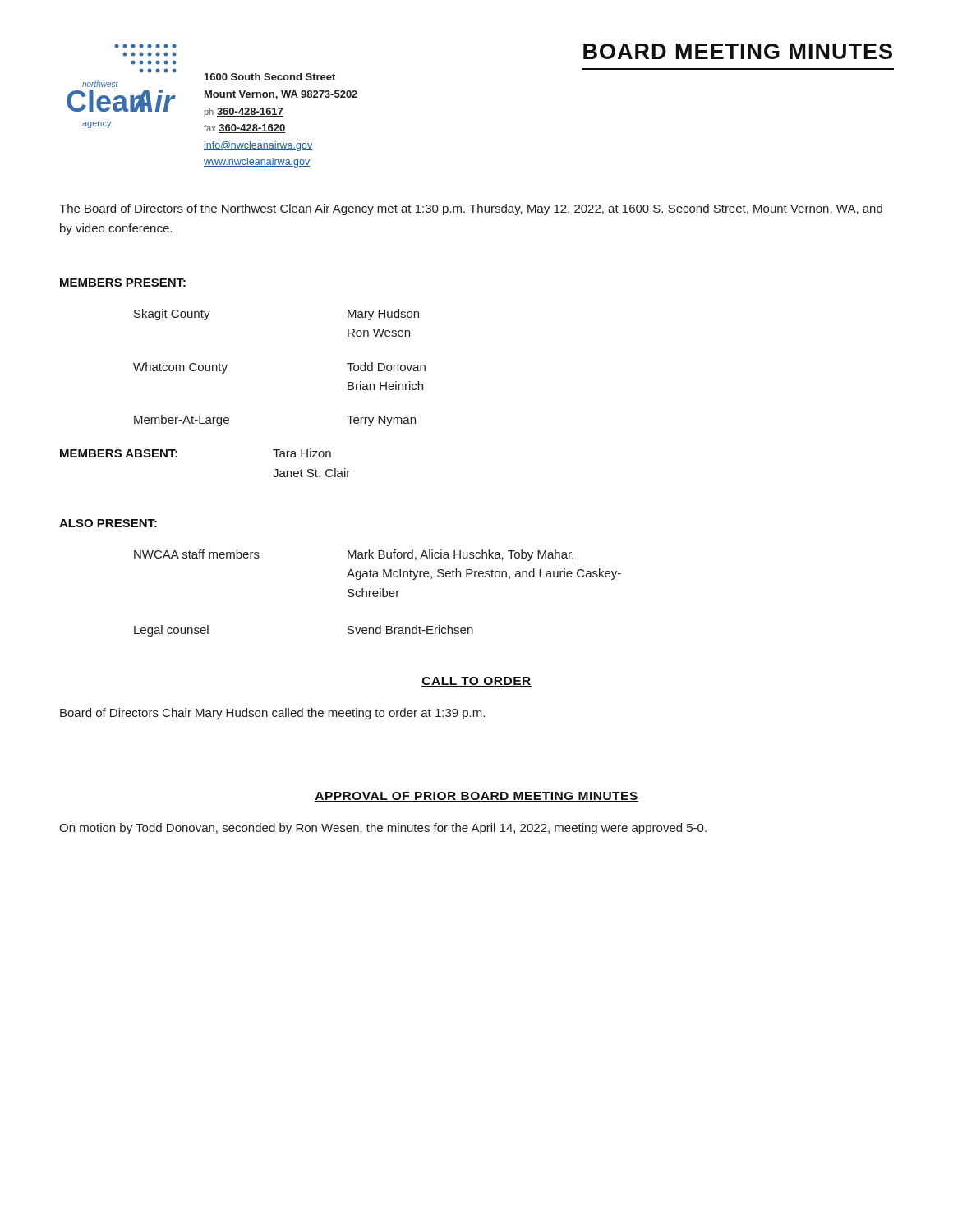Select the element starting "APPROVAL OF PRIOR BOARD MEETING MINUTES"
Viewport: 953px width, 1232px height.
476,795
